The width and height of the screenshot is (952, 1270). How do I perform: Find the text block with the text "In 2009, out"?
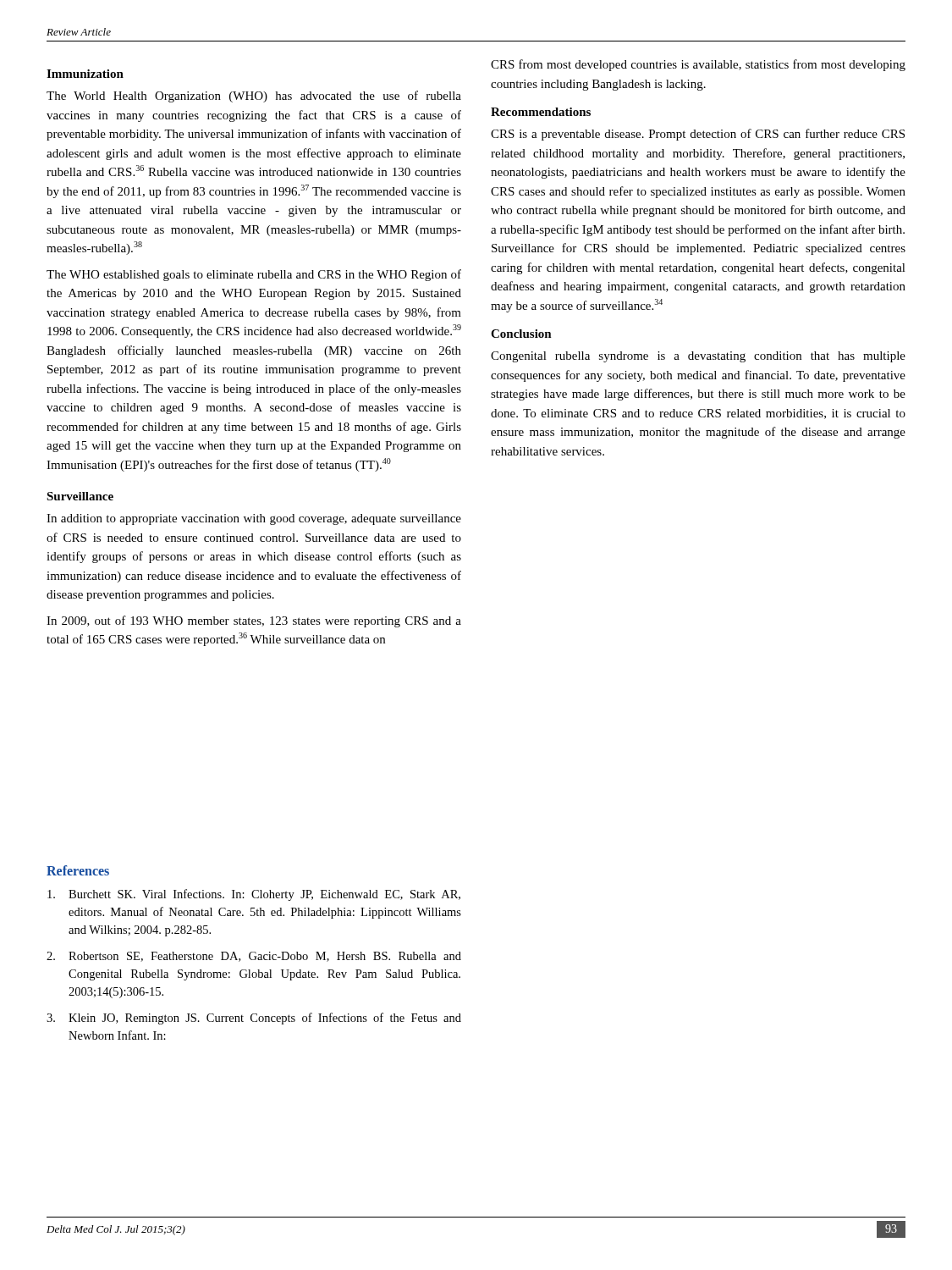point(254,630)
